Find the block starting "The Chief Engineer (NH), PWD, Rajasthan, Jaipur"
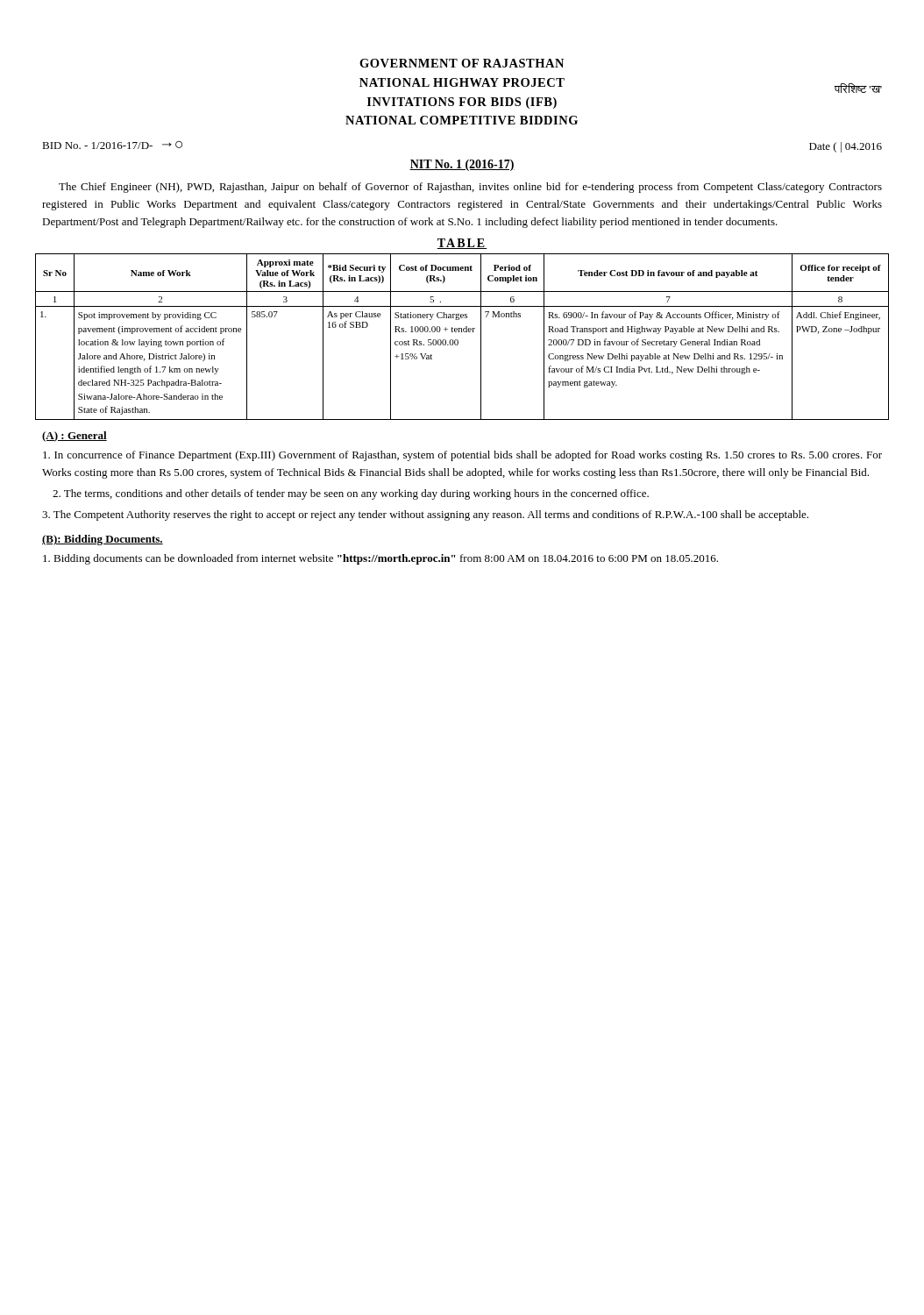This screenshot has height=1315, width=924. 462,204
